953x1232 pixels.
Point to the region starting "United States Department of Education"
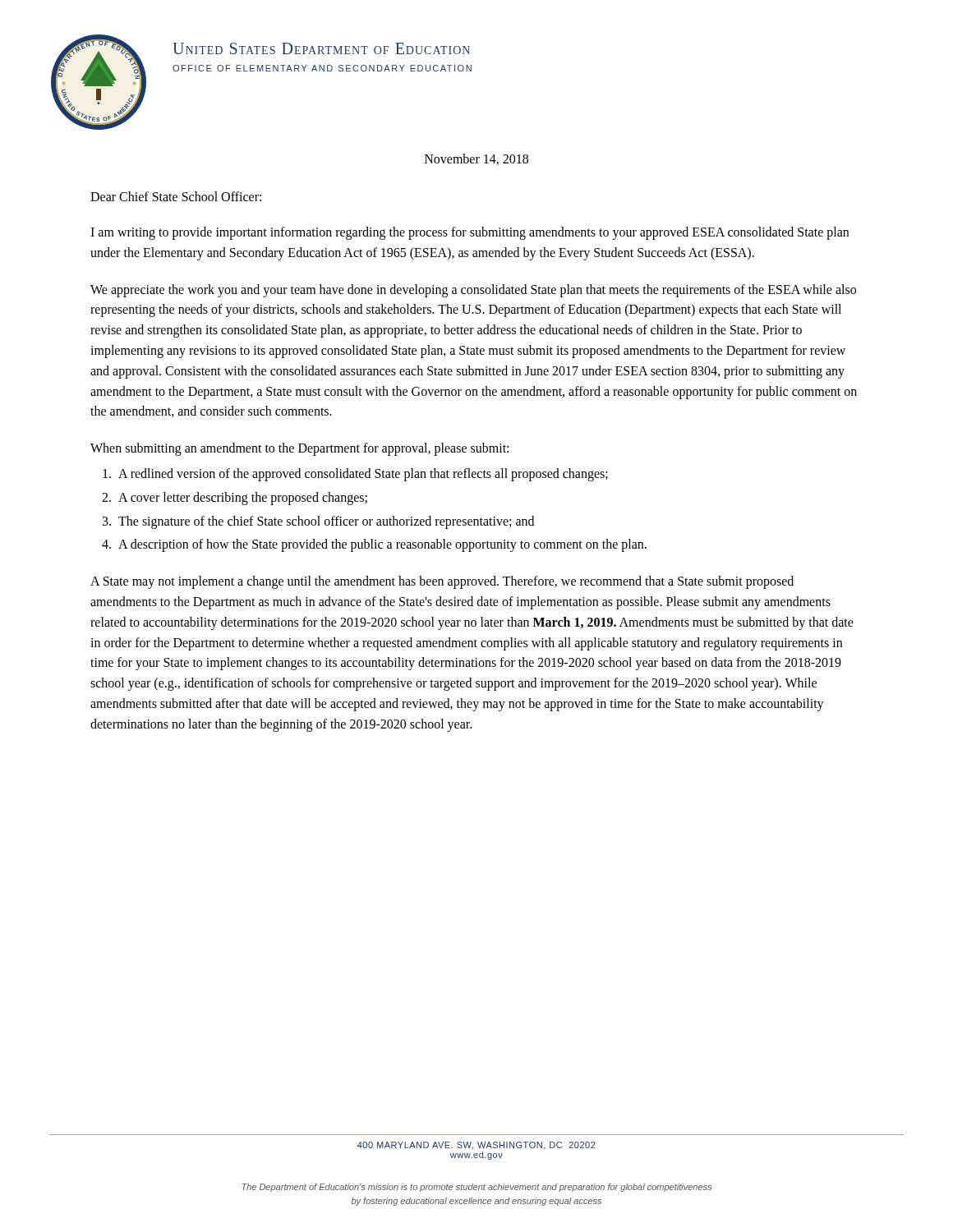[x=323, y=49]
